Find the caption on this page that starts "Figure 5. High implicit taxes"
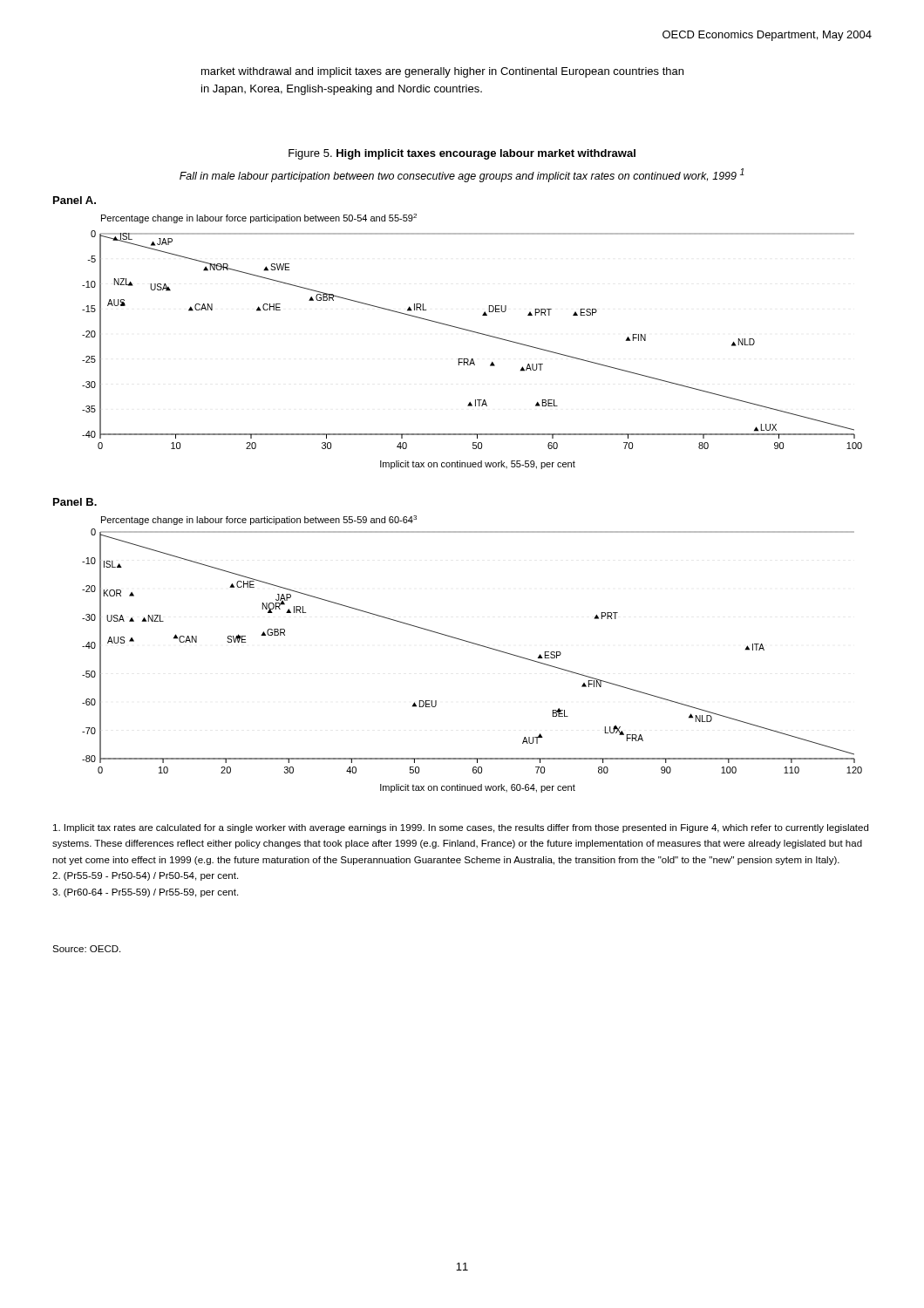 pos(462,153)
